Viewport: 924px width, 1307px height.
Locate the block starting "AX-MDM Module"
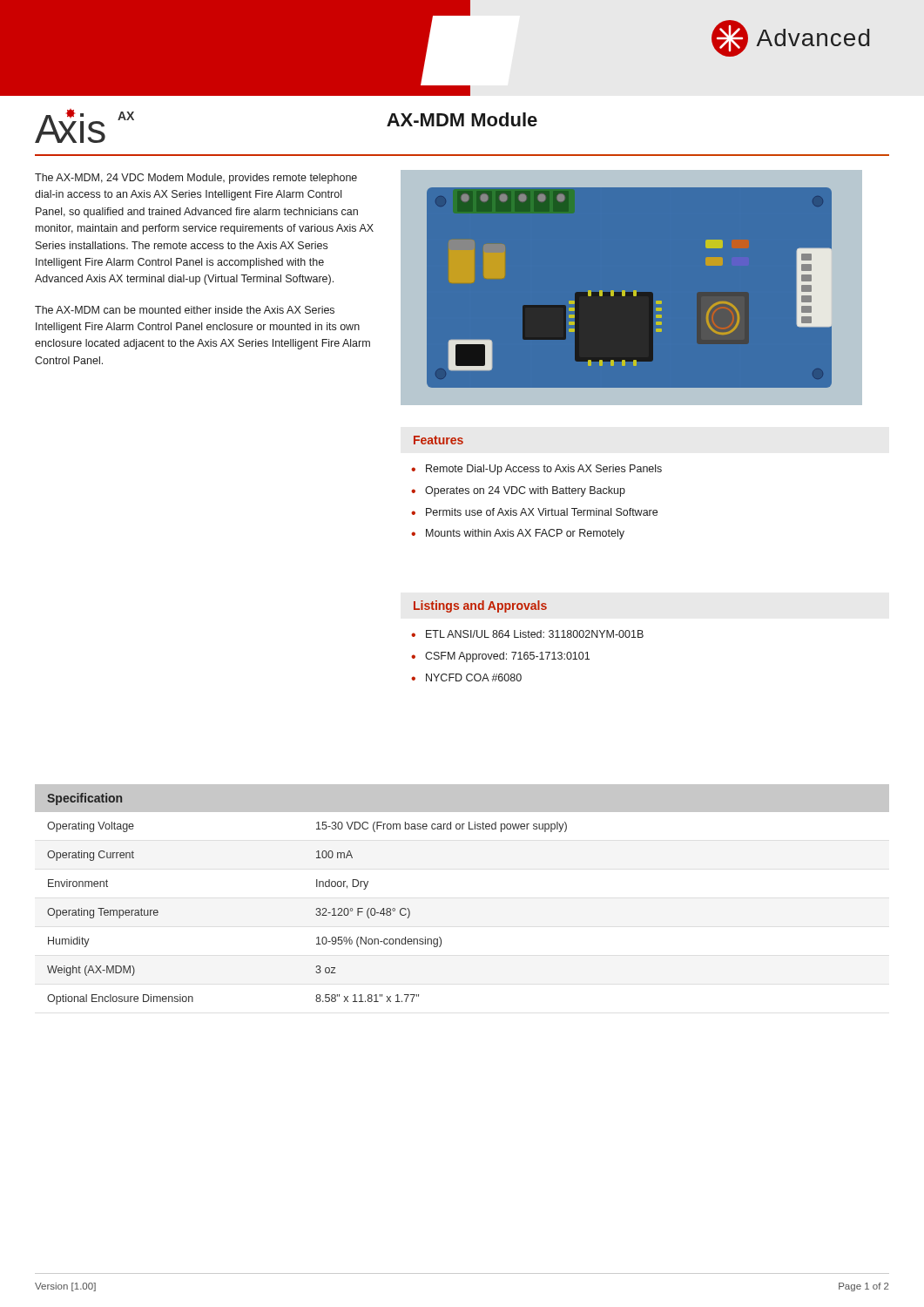click(x=462, y=120)
